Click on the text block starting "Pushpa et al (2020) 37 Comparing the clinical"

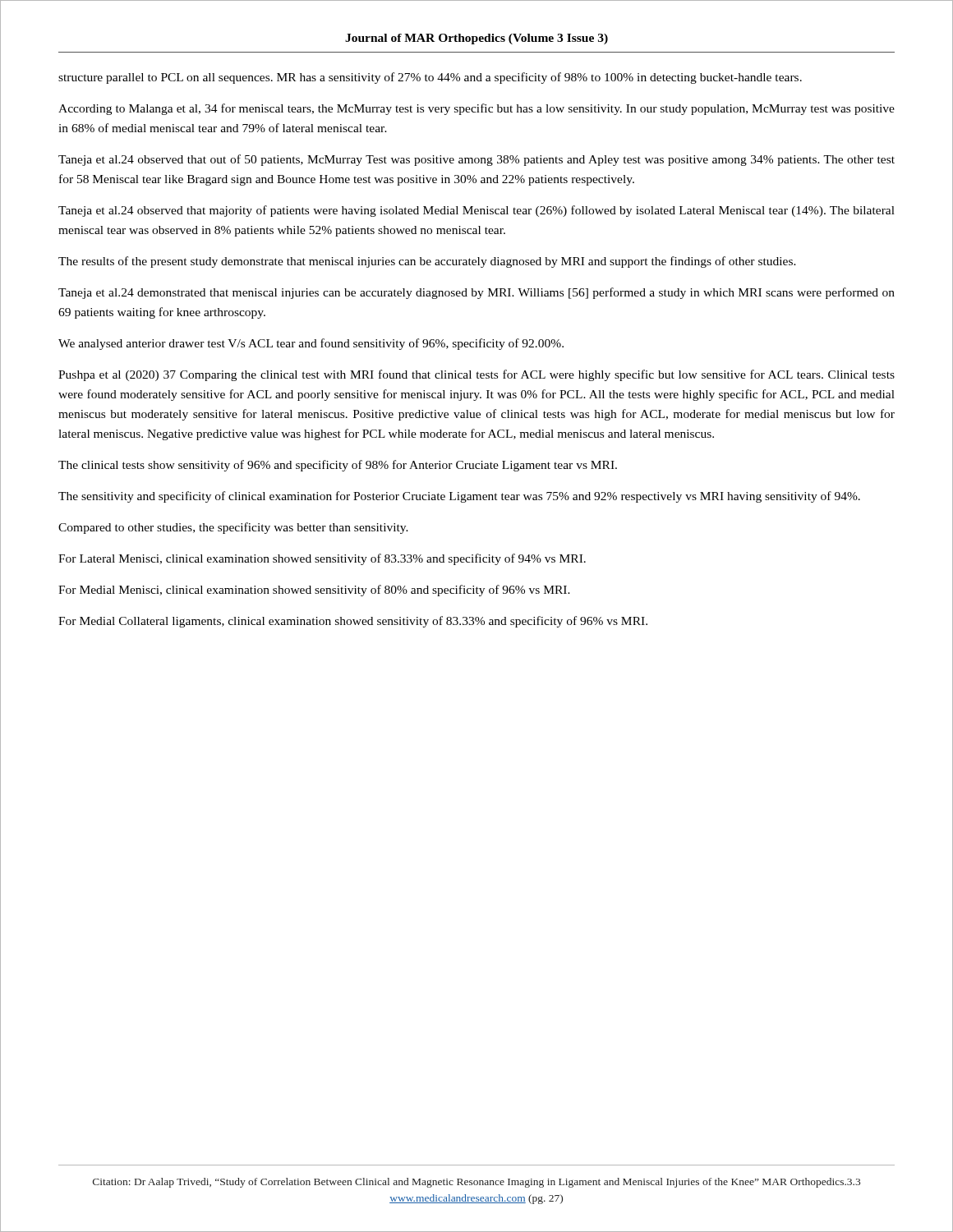click(476, 404)
